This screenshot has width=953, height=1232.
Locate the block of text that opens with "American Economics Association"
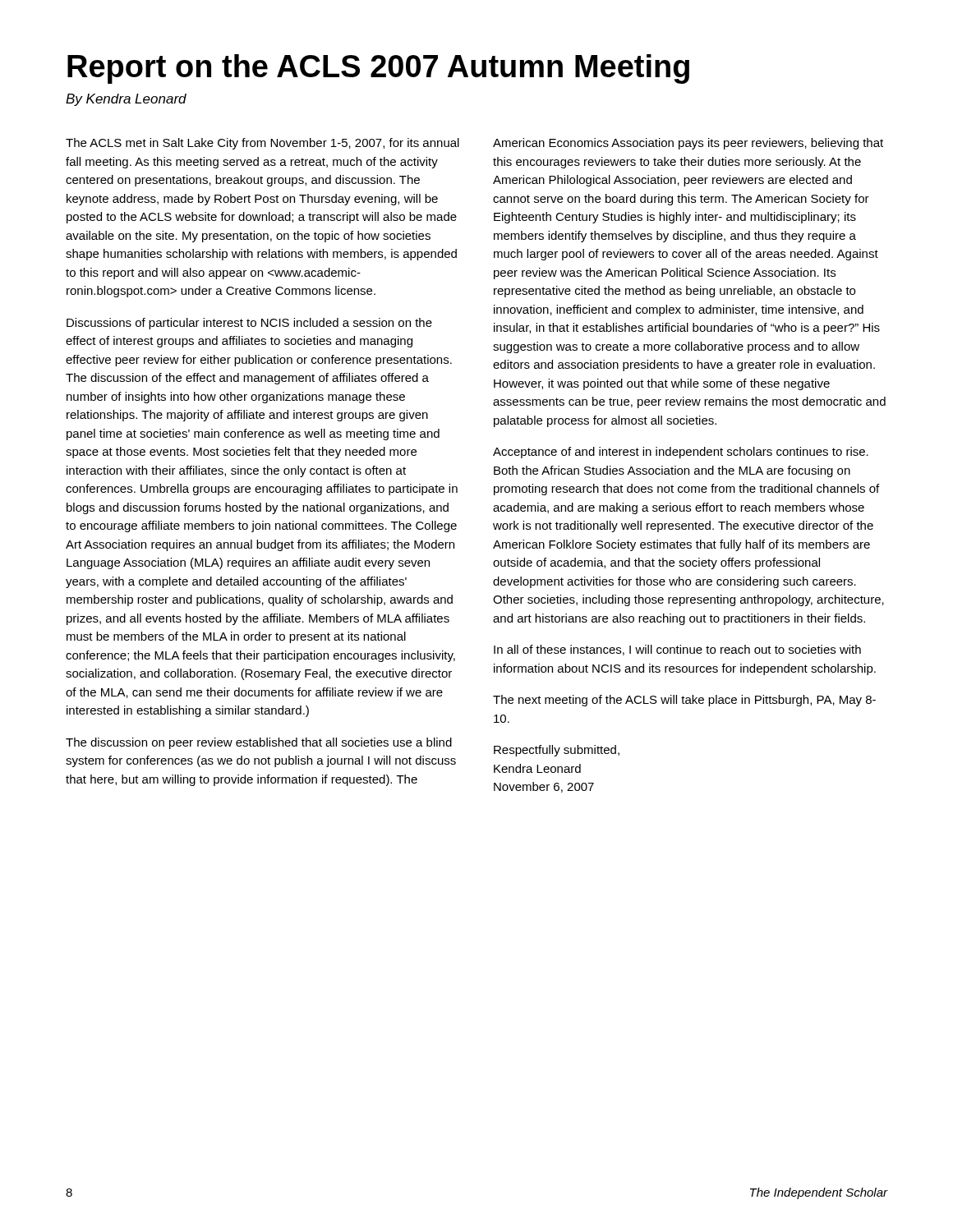tap(690, 282)
